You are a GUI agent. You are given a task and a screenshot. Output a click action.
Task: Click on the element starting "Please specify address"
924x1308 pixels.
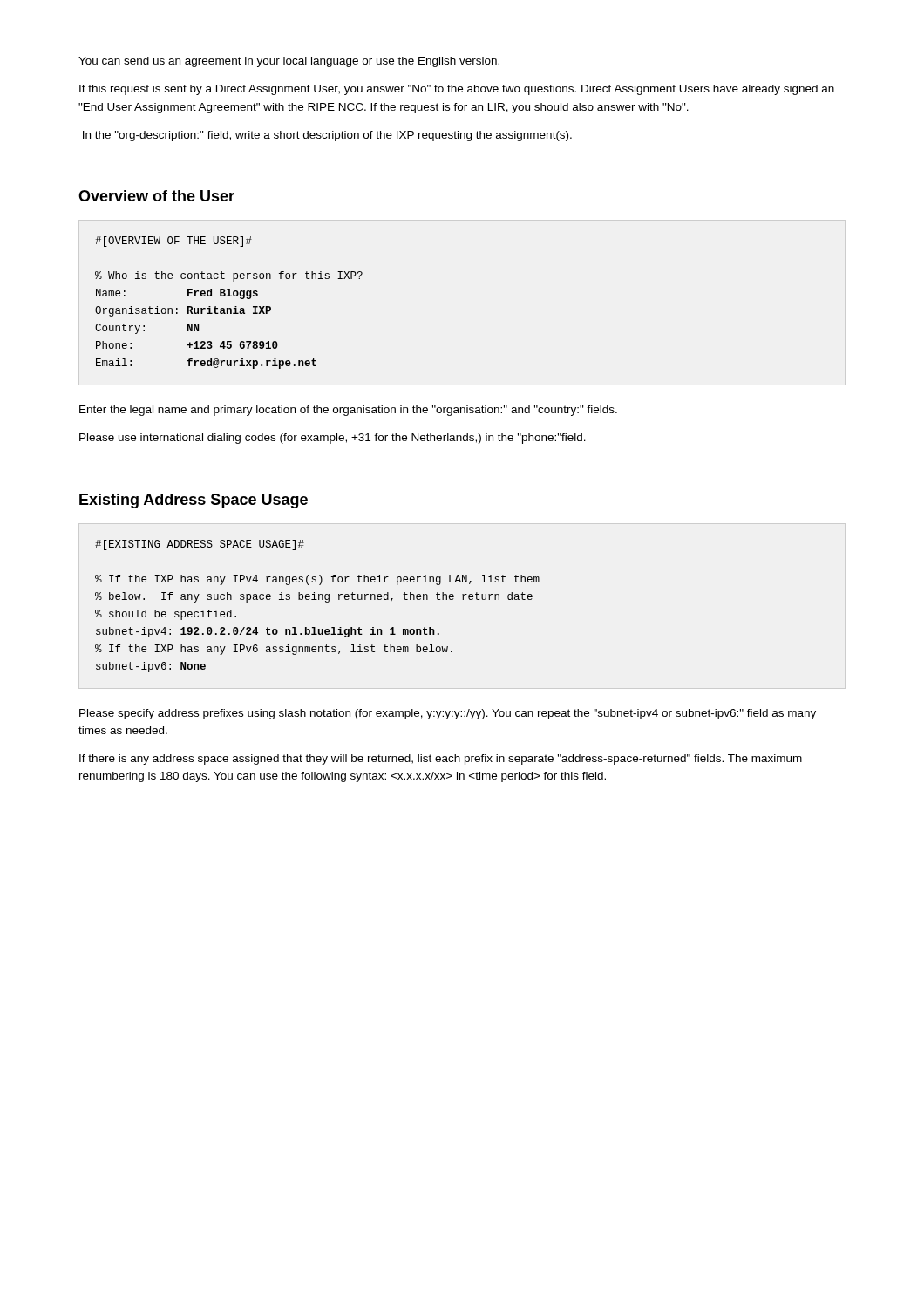point(447,721)
